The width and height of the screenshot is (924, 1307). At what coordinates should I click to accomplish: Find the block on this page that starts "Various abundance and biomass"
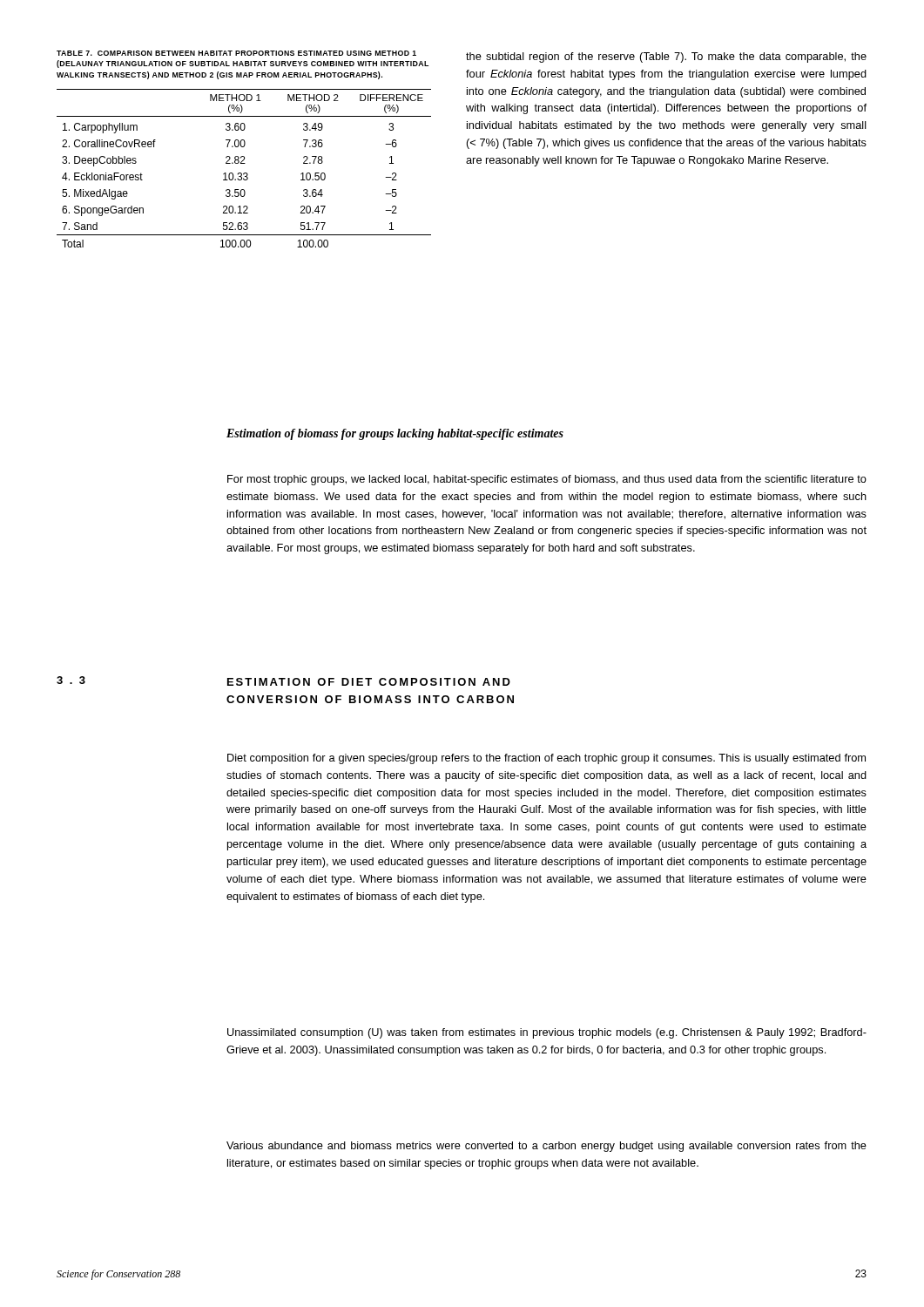tap(546, 1154)
